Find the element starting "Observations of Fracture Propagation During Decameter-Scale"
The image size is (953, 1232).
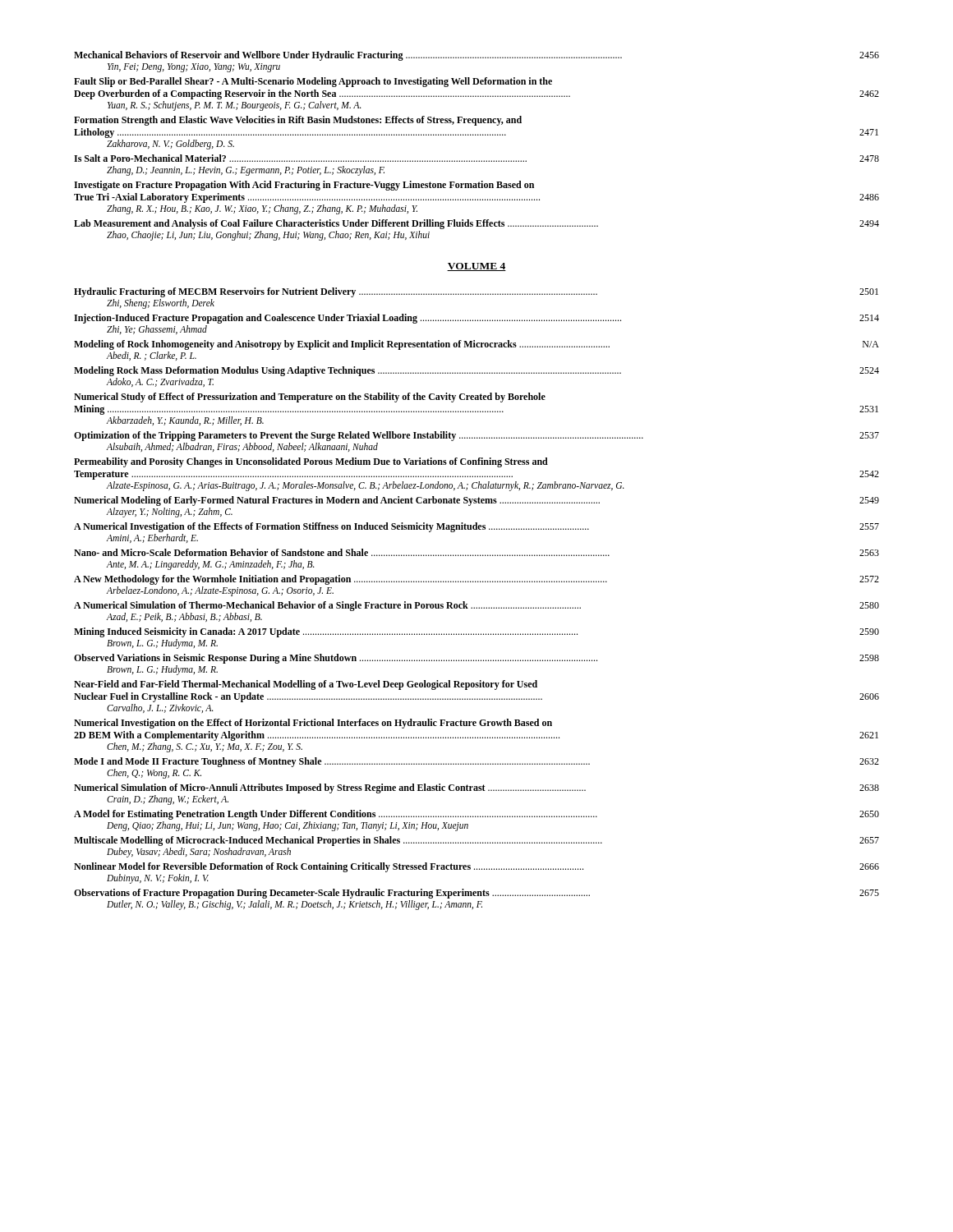pos(476,898)
